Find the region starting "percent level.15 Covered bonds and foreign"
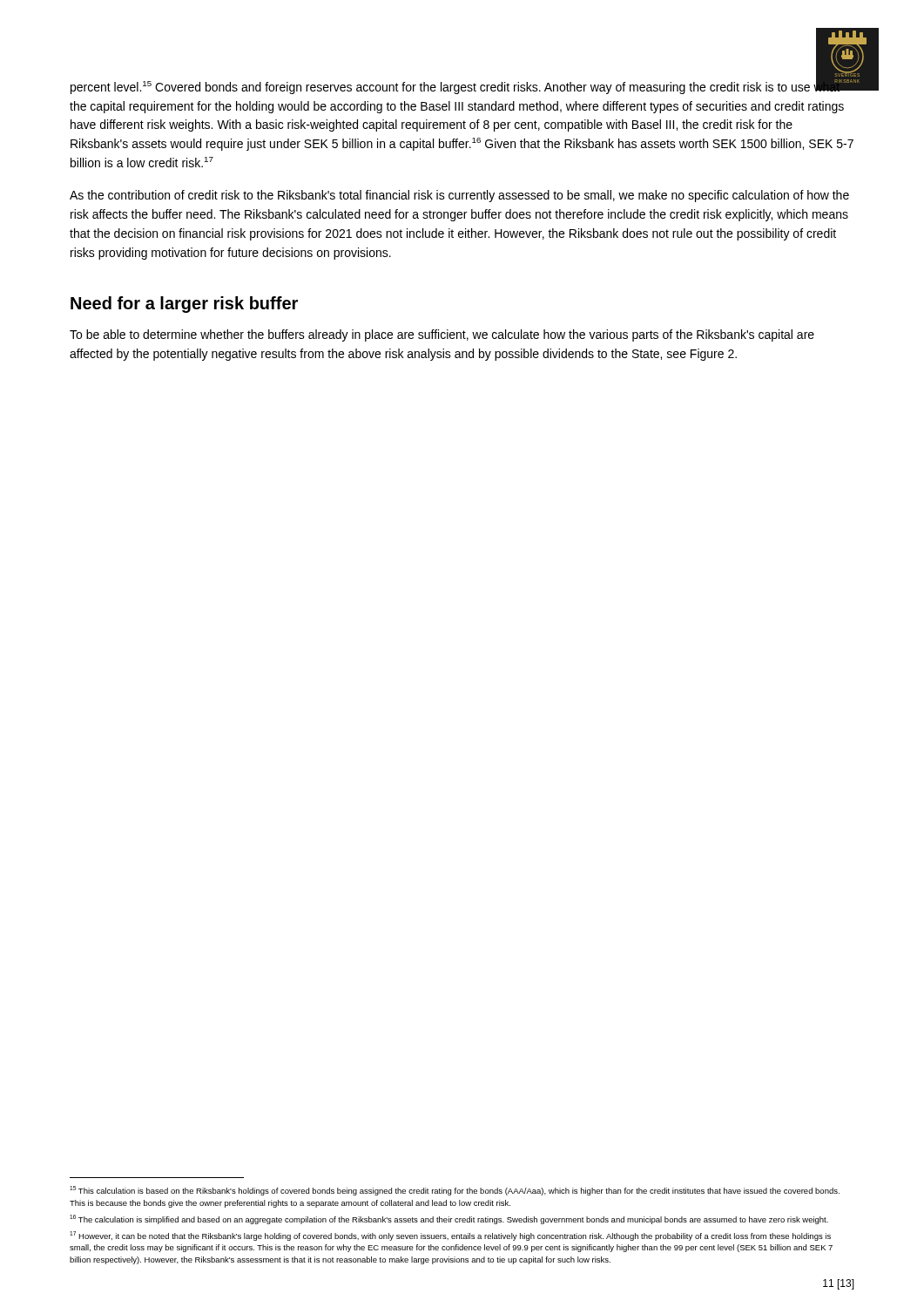 [x=462, y=126]
